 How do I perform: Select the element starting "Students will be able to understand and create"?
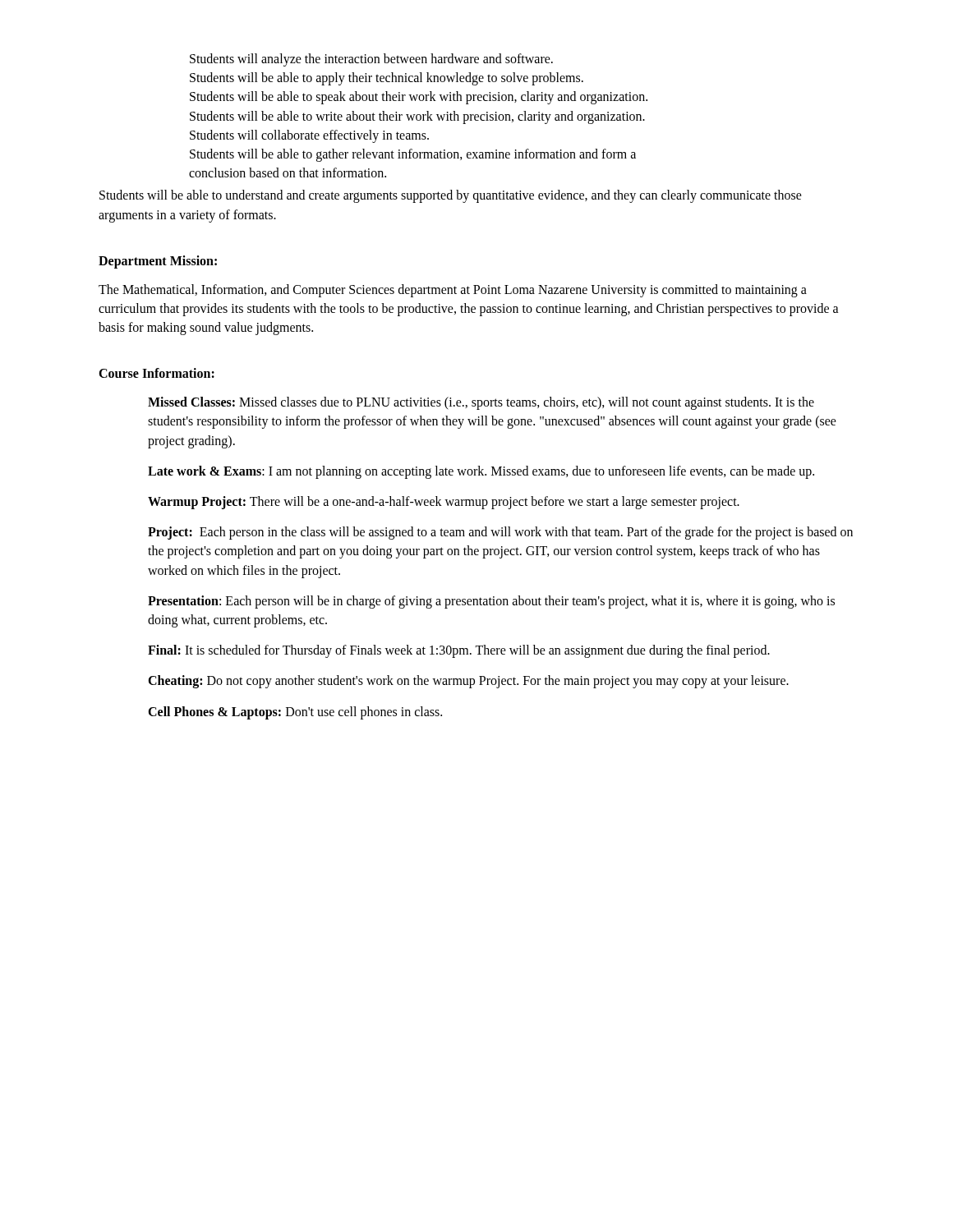[450, 205]
